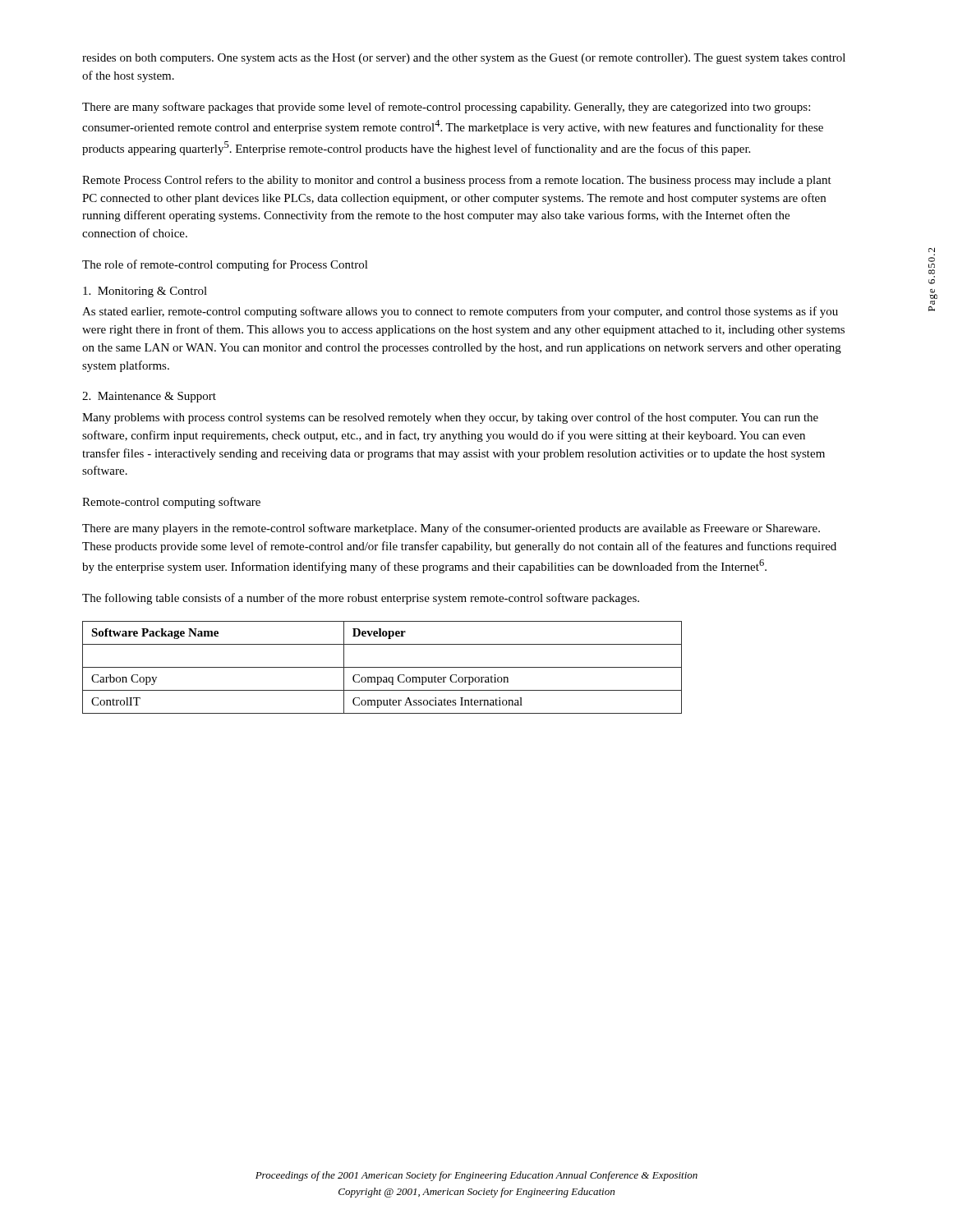The height and width of the screenshot is (1232, 953).
Task: Select the text block that reads "Many problems with"
Action: pos(454,444)
